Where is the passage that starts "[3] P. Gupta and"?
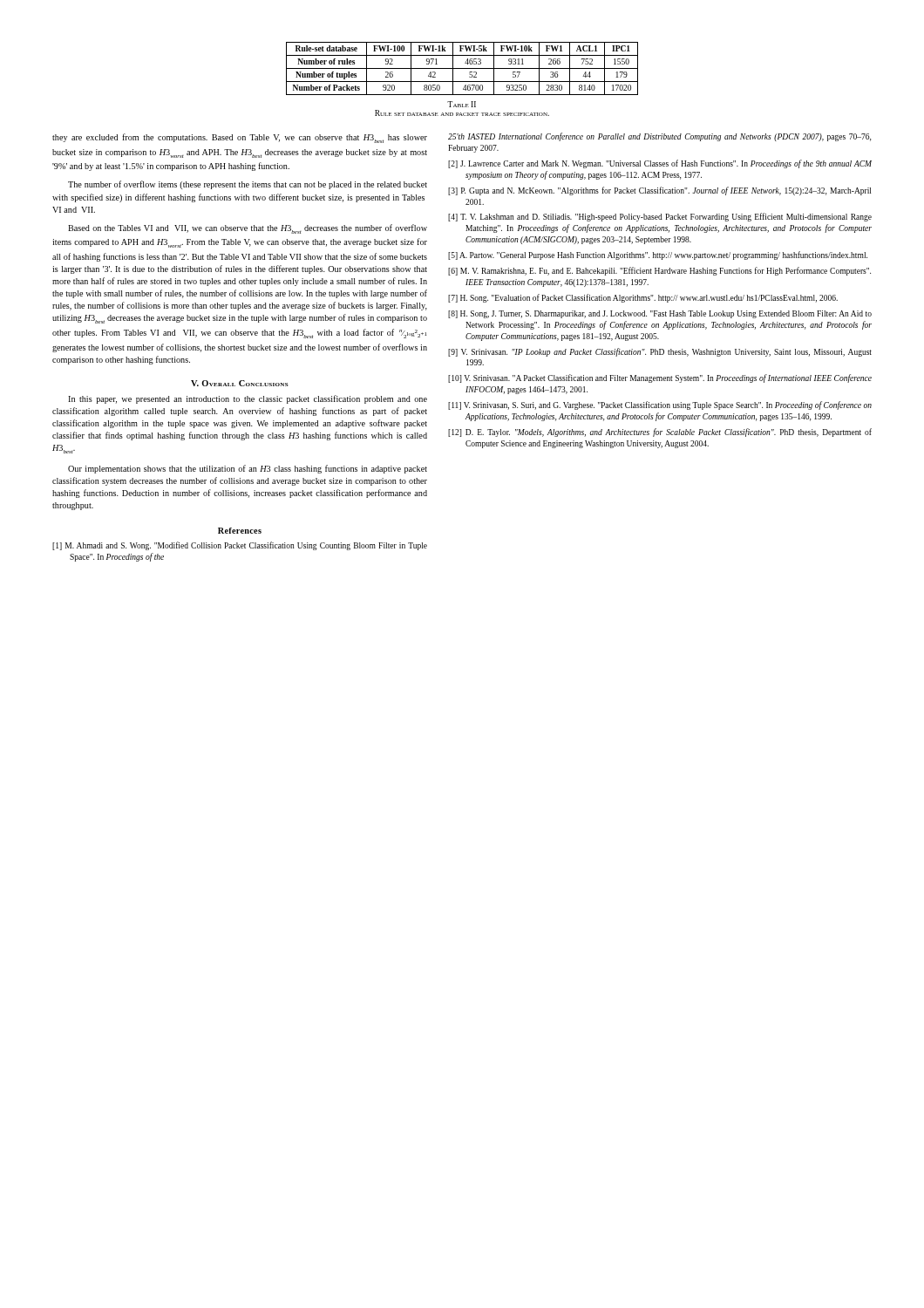The image size is (924, 1308). [660, 196]
